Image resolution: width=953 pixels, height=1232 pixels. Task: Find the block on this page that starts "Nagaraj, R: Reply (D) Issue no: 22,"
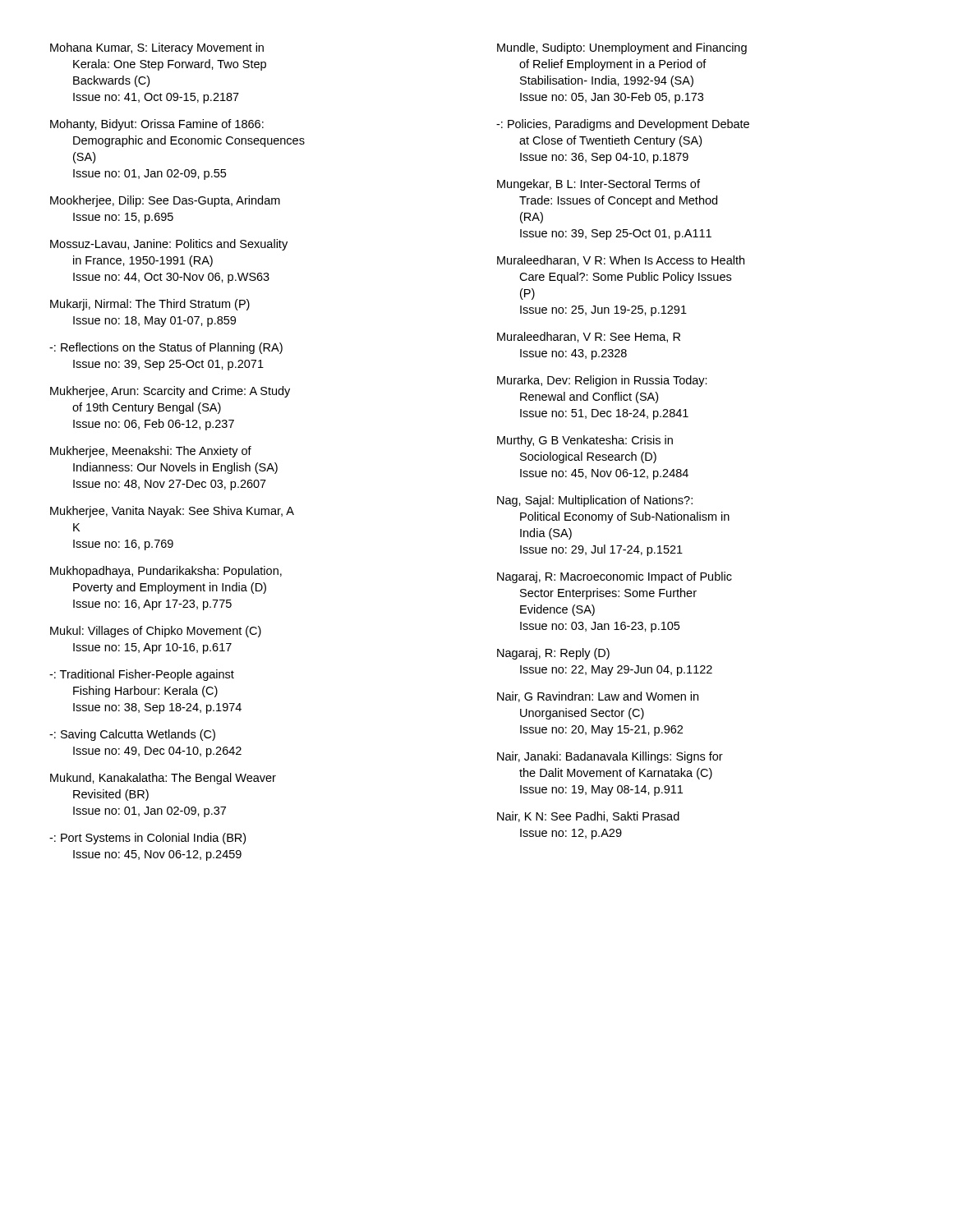[x=700, y=661]
